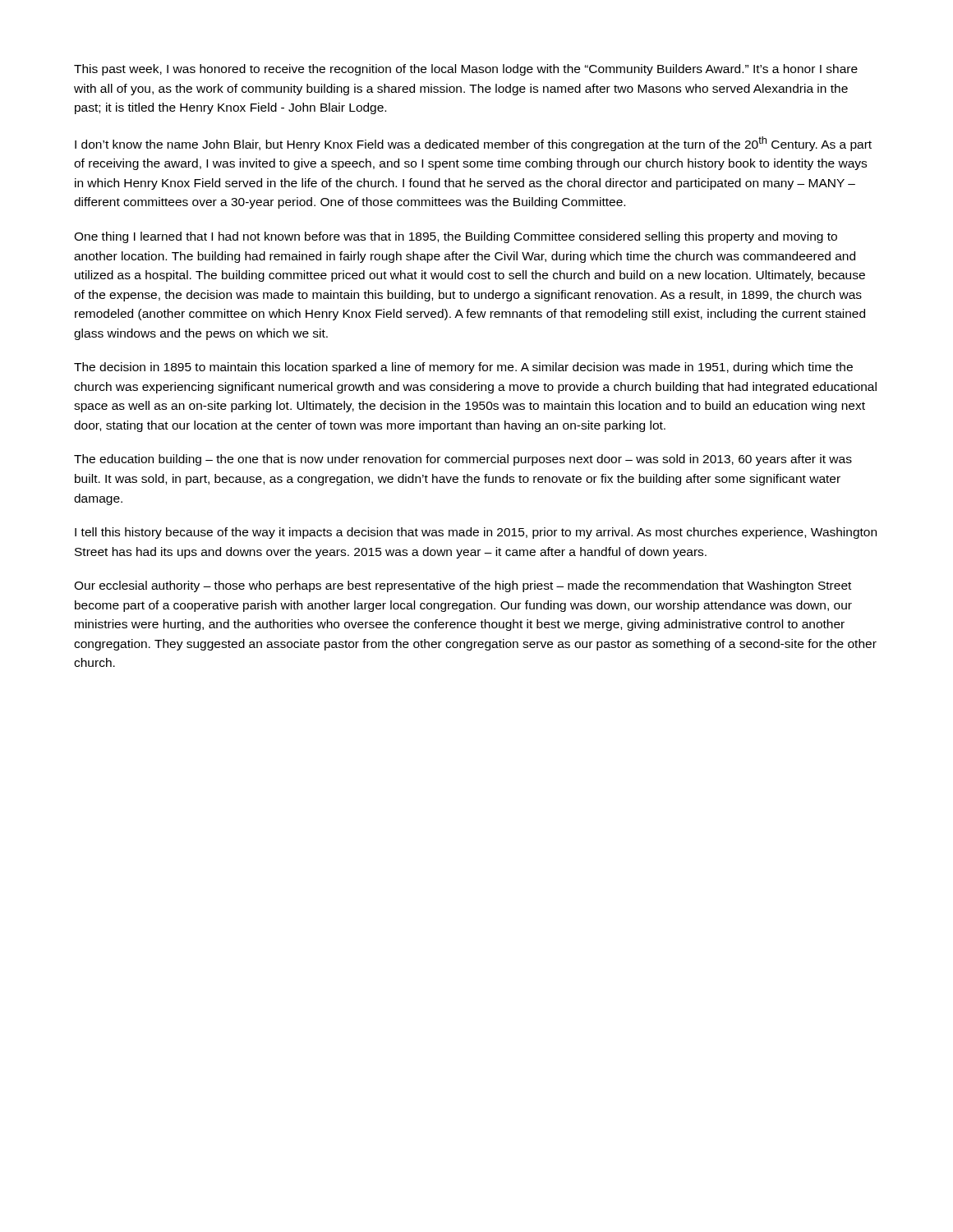Click on the text block that reads "The decision in 1895 to"
The height and width of the screenshot is (1232, 953).
point(476,396)
